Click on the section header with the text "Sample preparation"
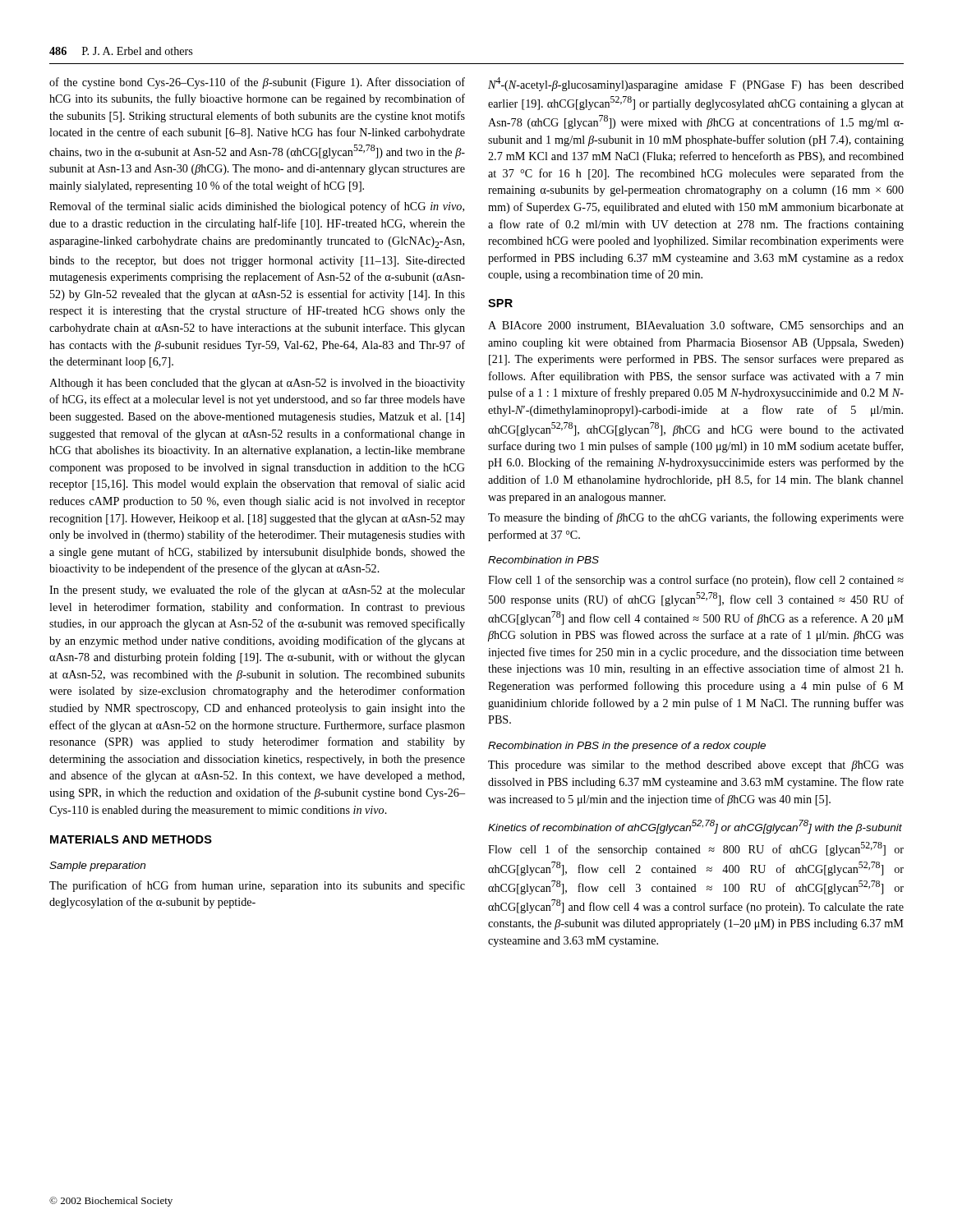 [98, 865]
